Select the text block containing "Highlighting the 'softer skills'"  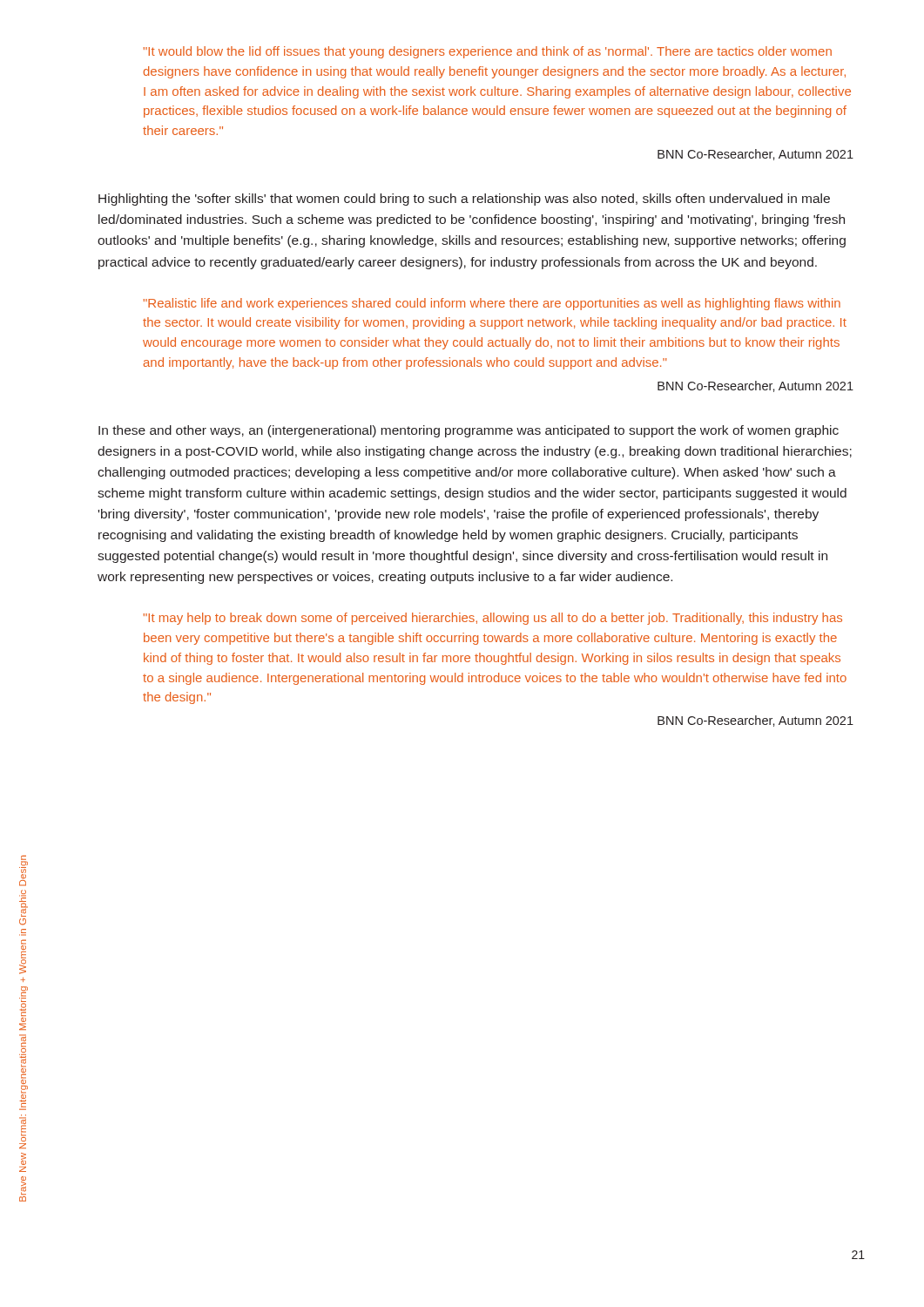472,230
